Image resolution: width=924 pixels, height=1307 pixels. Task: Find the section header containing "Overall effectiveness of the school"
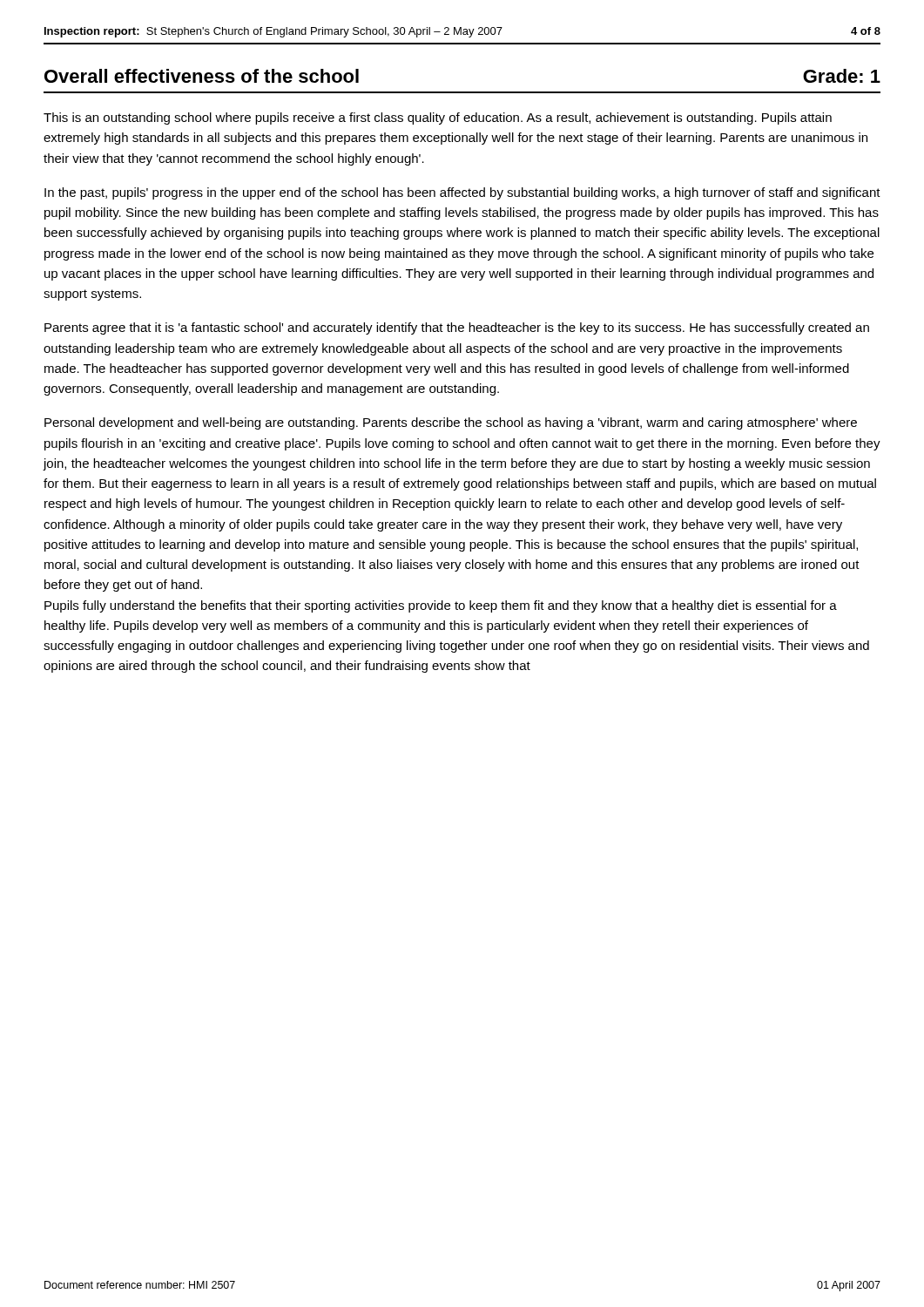pyautogui.click(x=202, y=76)
